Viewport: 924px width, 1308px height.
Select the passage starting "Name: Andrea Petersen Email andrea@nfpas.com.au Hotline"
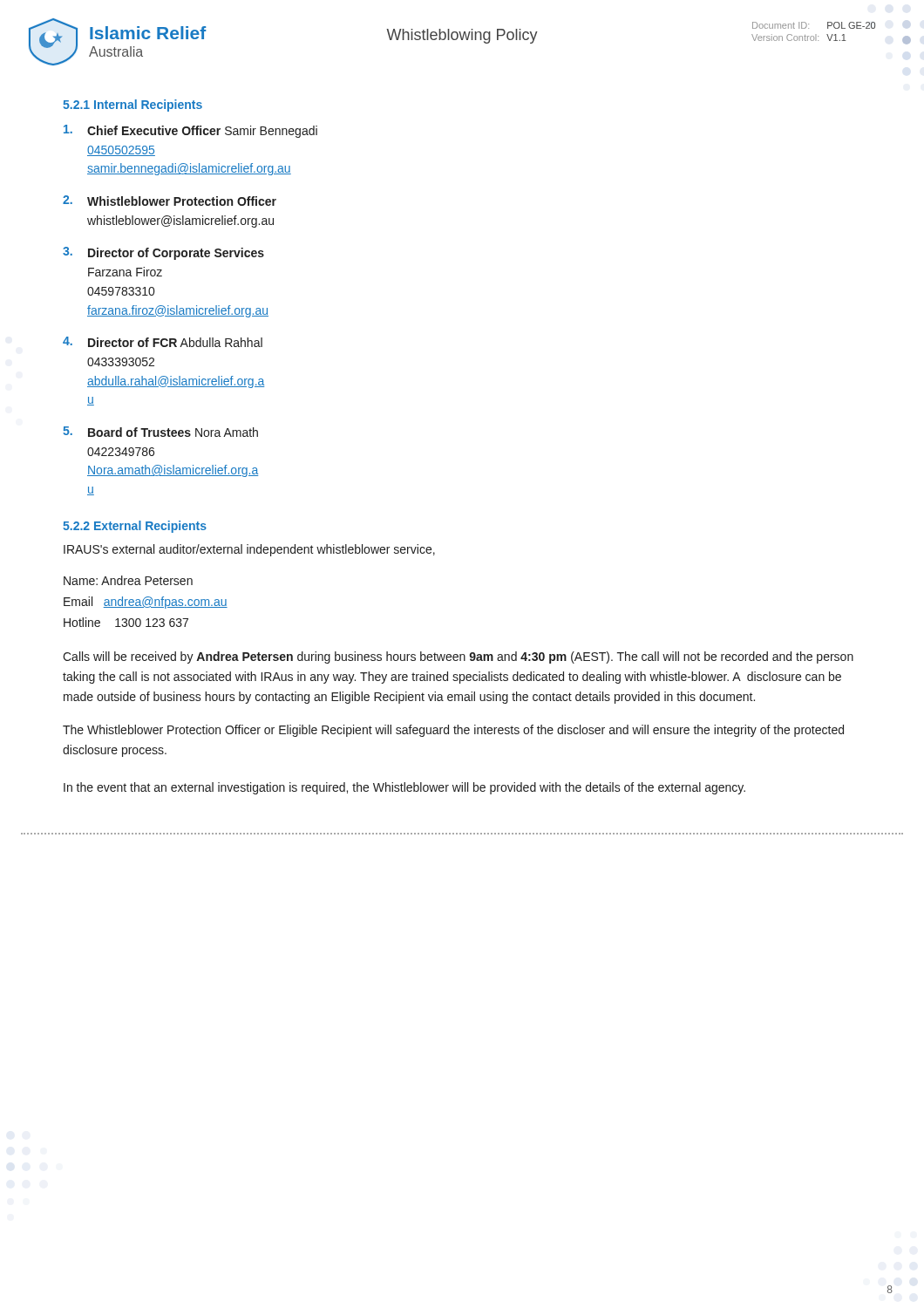pos(145,602)
